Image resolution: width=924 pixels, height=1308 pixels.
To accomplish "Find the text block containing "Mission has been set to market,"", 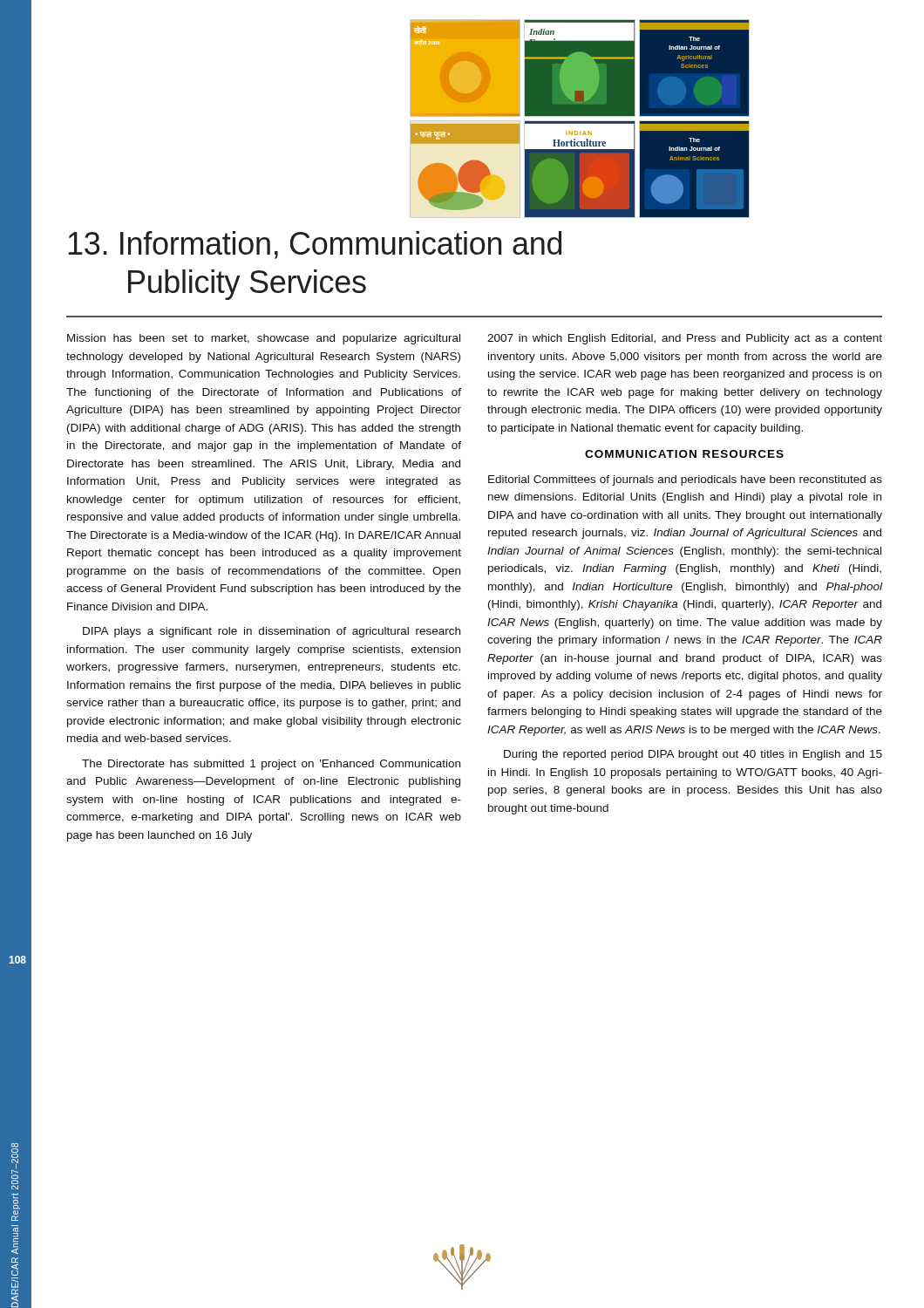I will pos(264,587).
